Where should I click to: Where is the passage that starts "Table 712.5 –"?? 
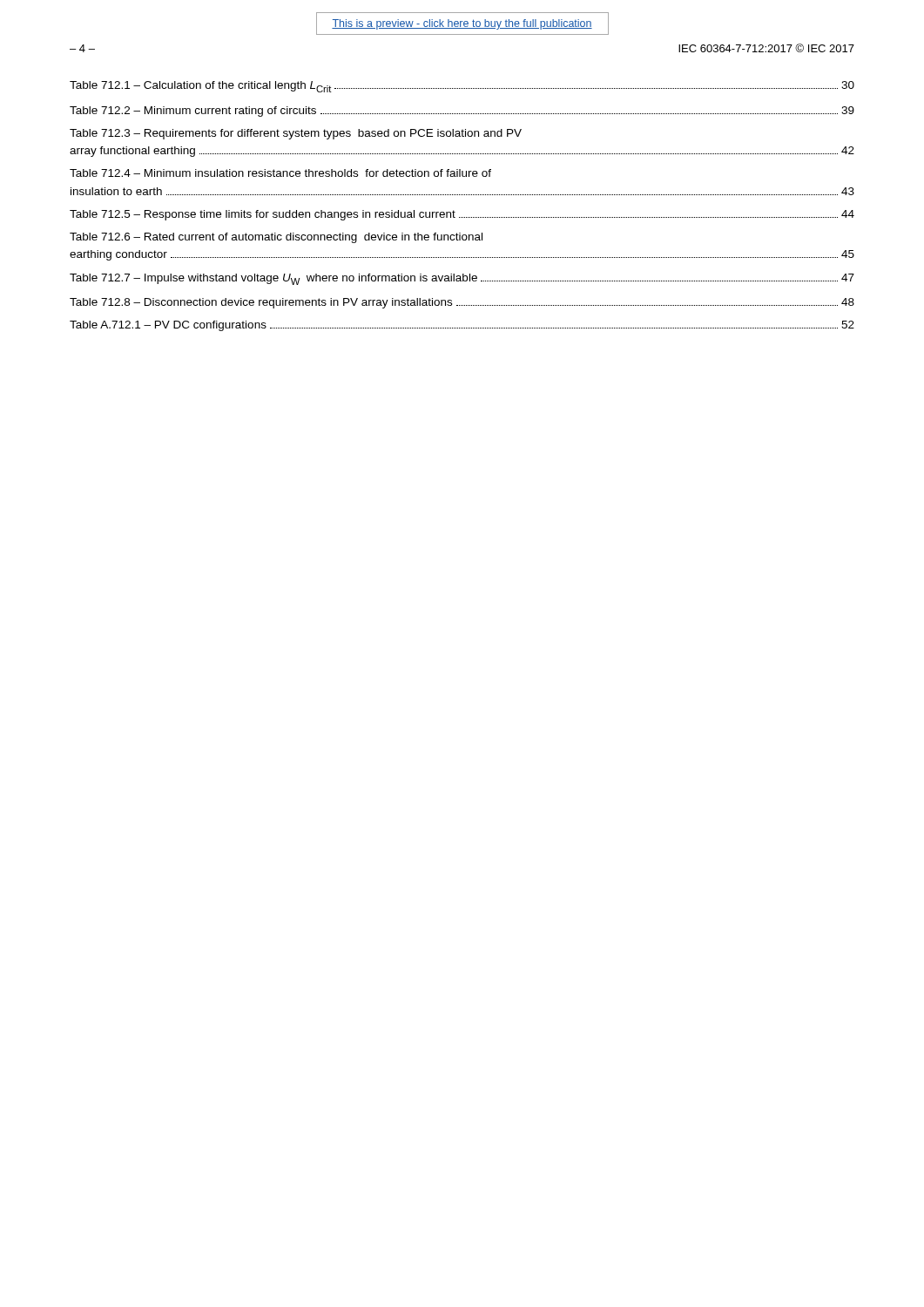click(462, 214)
